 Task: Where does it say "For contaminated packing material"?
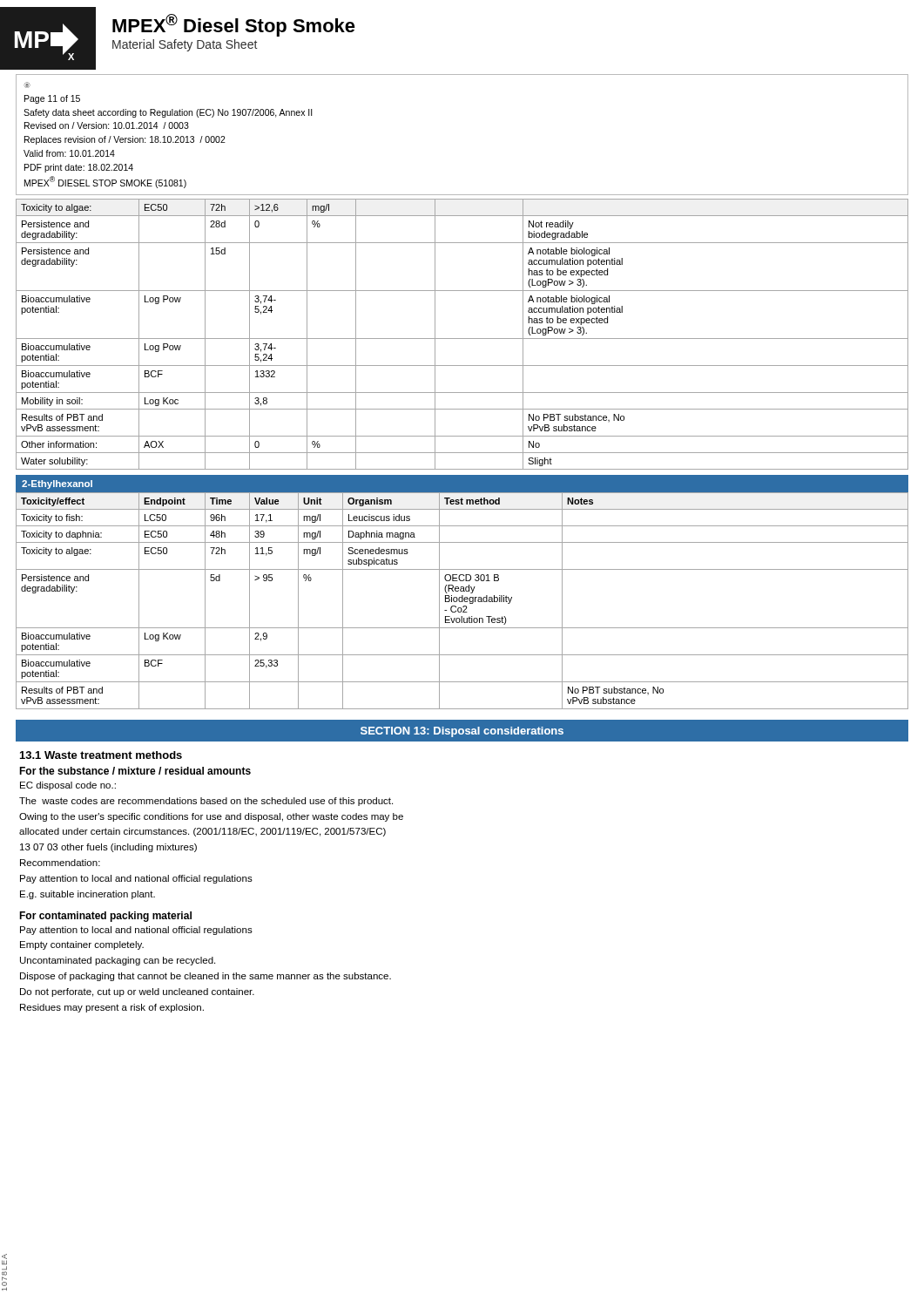point(106,915)
